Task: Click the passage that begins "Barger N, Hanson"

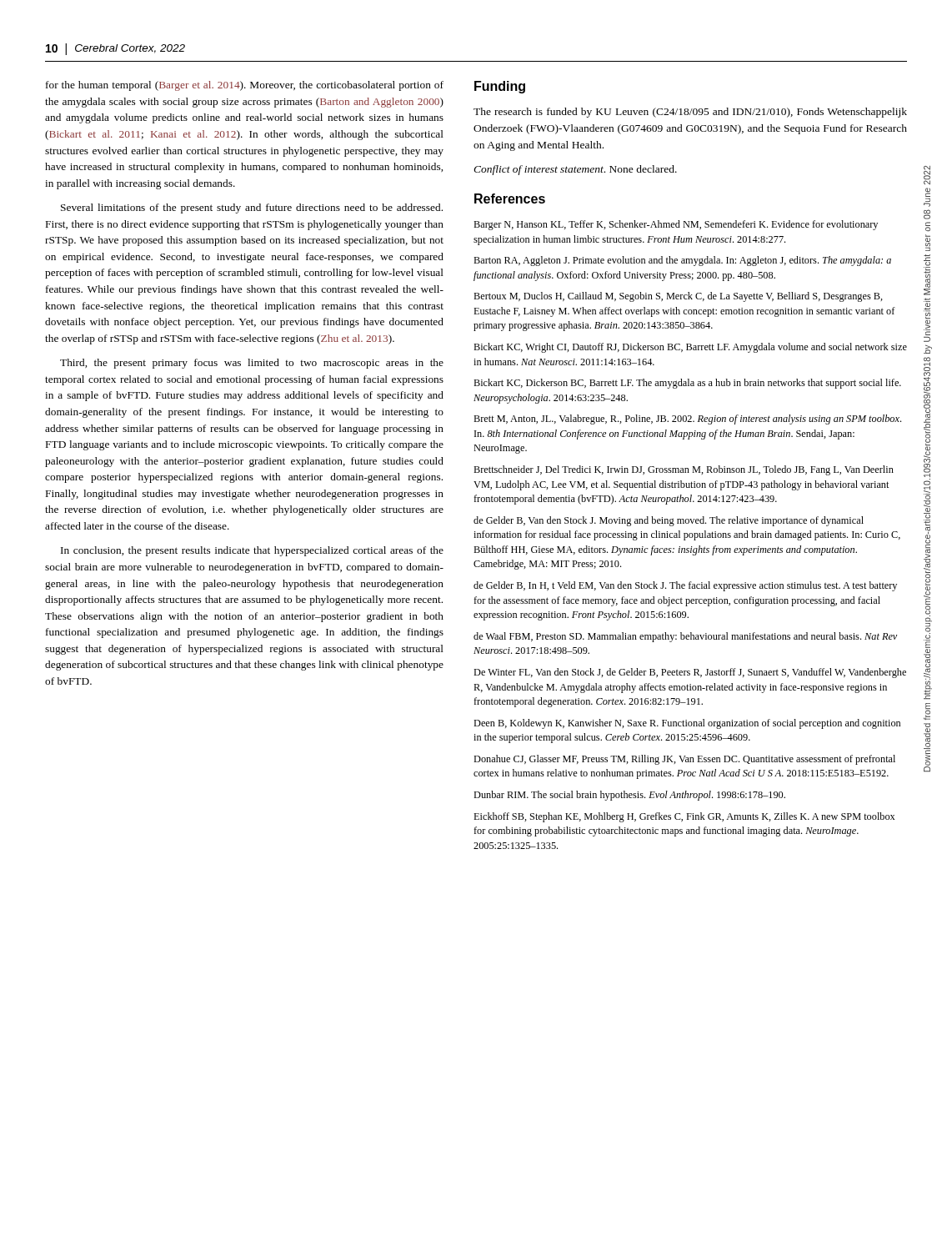Action: [x=676, y=232]
